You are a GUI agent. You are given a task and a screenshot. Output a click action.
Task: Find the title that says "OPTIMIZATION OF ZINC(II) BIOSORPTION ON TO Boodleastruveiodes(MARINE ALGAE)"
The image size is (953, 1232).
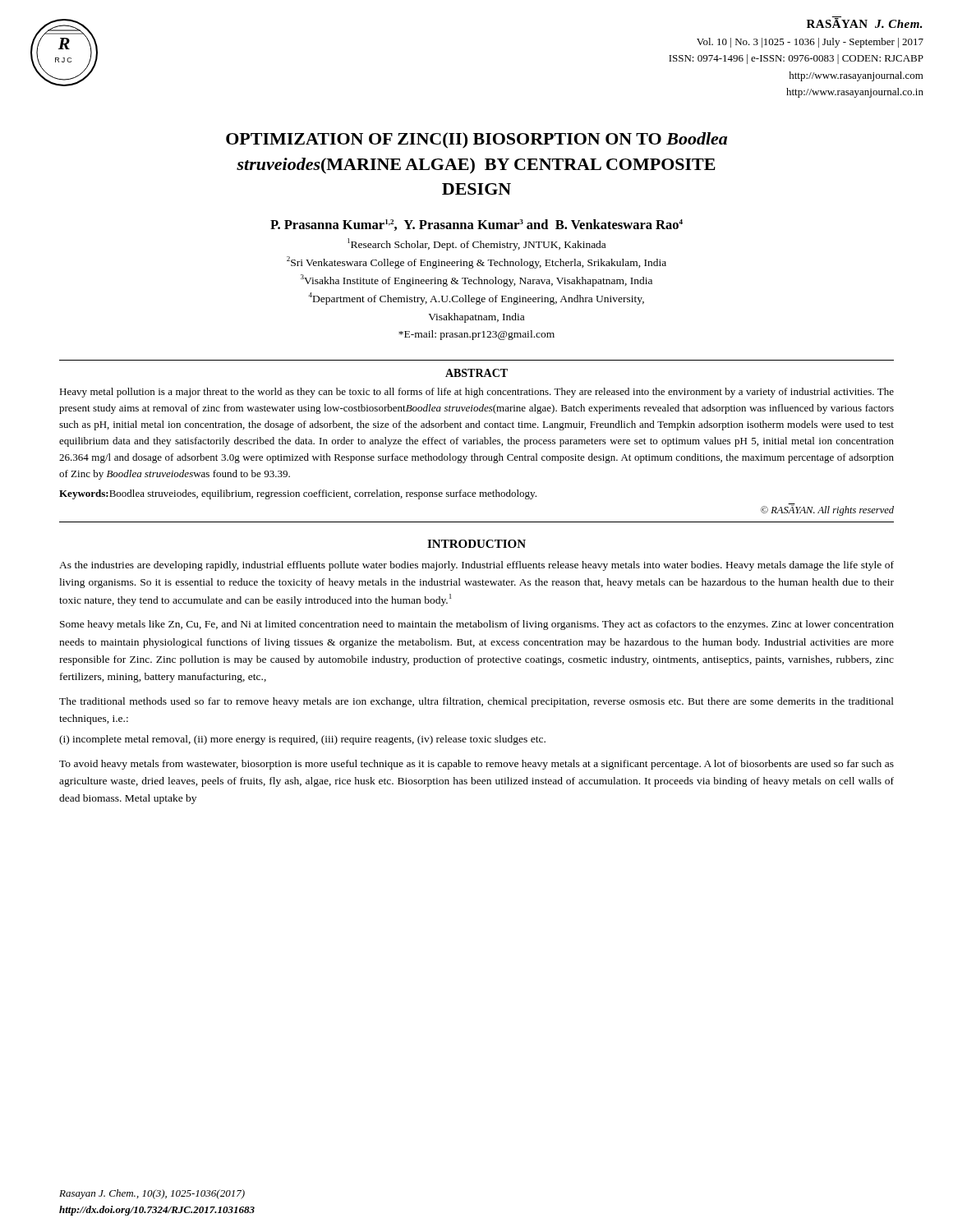pyautogui.click(x=476, y=164)
